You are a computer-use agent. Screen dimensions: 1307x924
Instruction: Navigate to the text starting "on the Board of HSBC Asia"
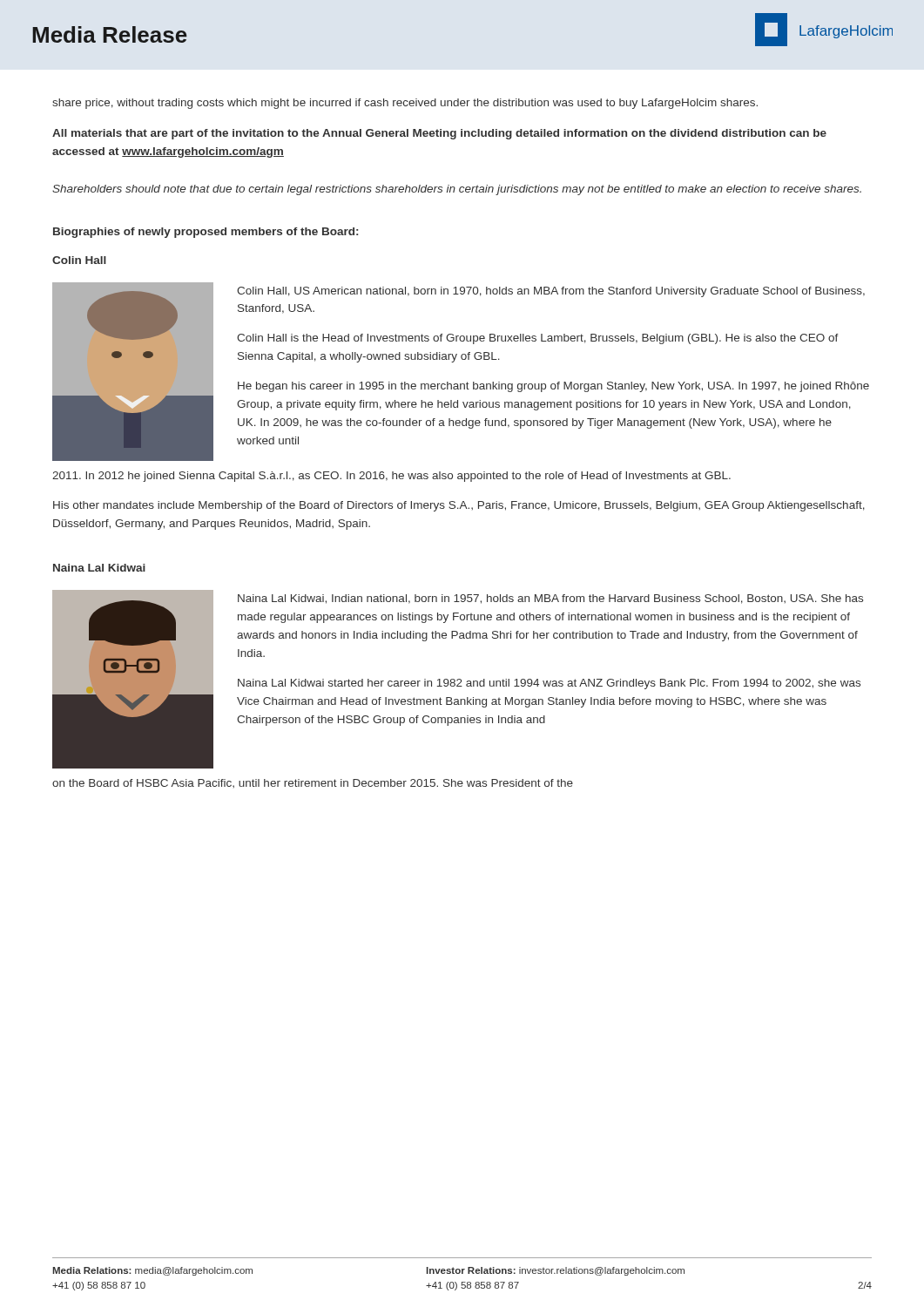tap(313, 783)
